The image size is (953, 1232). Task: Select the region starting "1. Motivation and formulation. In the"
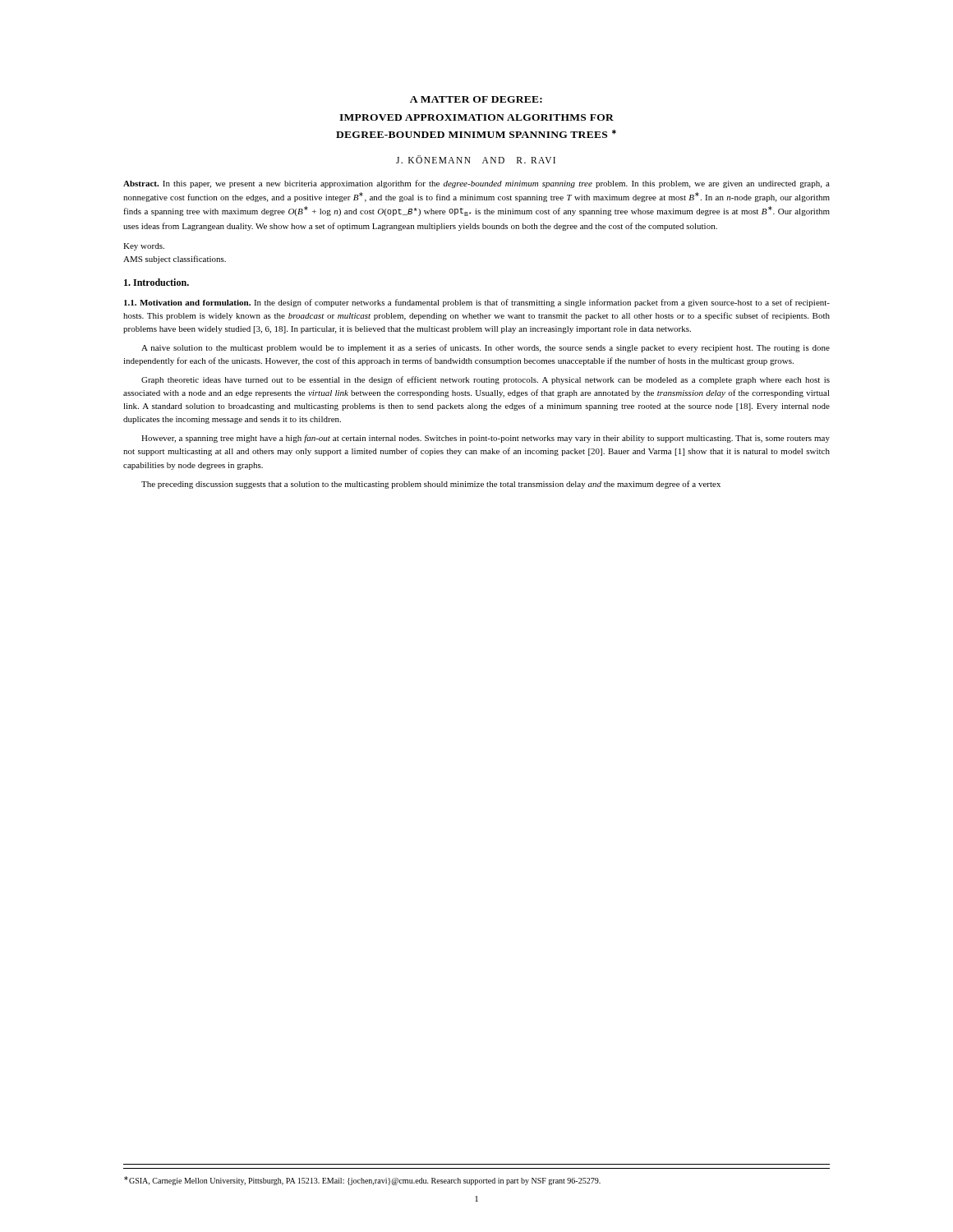pyautogui.click(x=476, y=315)
